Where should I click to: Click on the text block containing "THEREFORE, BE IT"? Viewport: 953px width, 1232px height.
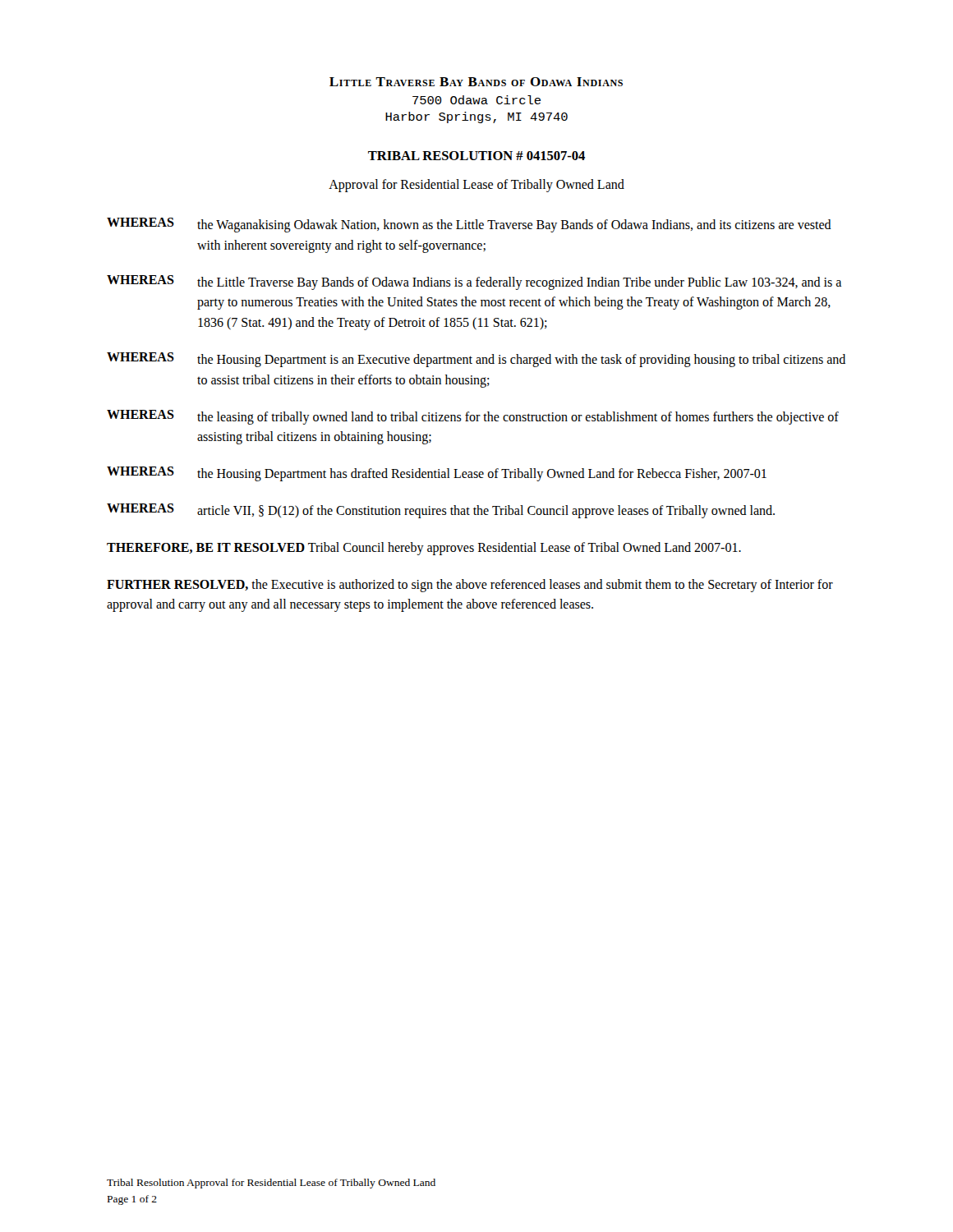pyautogui.click(x=424, y=547)
